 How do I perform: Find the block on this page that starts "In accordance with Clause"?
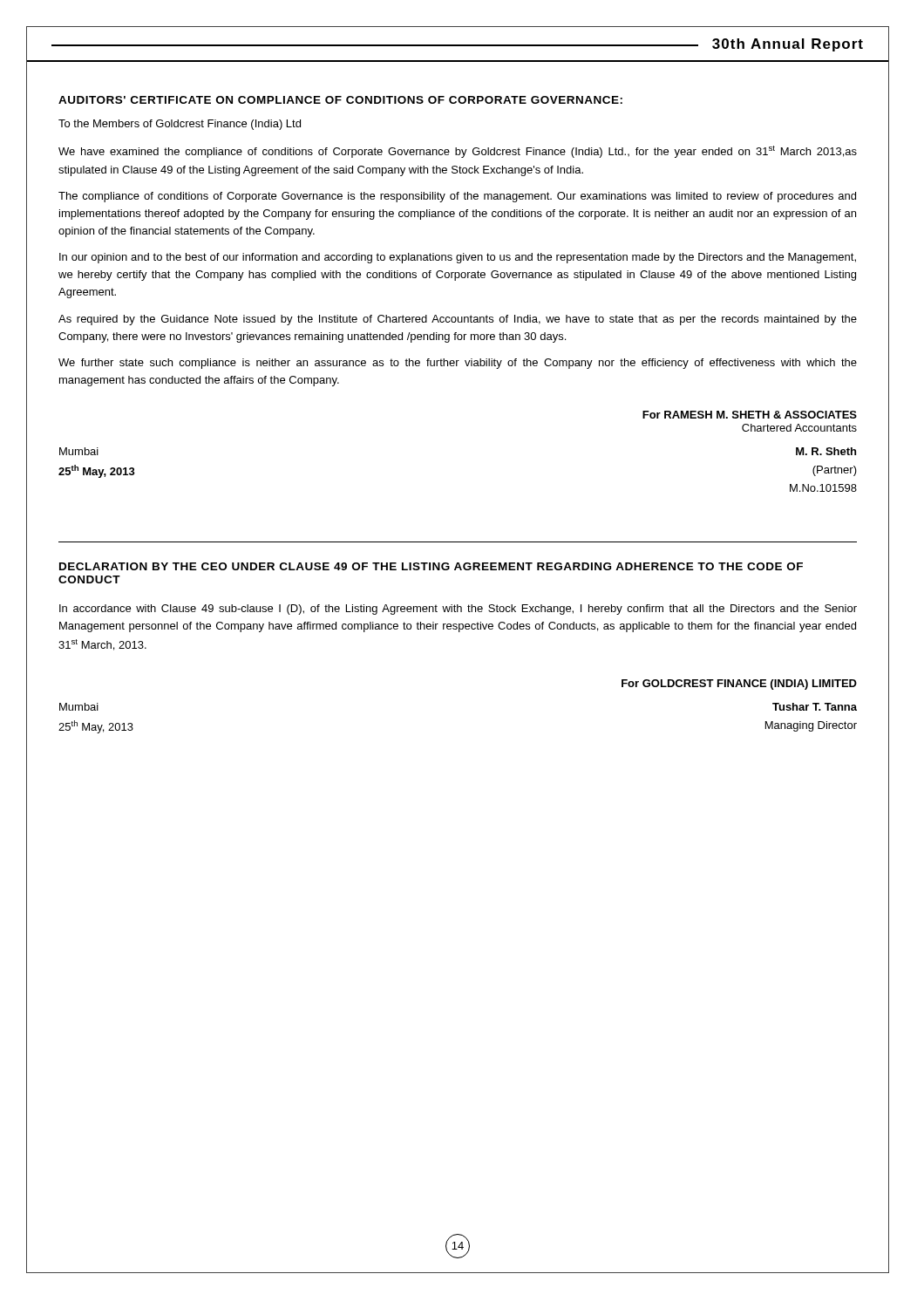pyautogui.click(x=458, y=626)
